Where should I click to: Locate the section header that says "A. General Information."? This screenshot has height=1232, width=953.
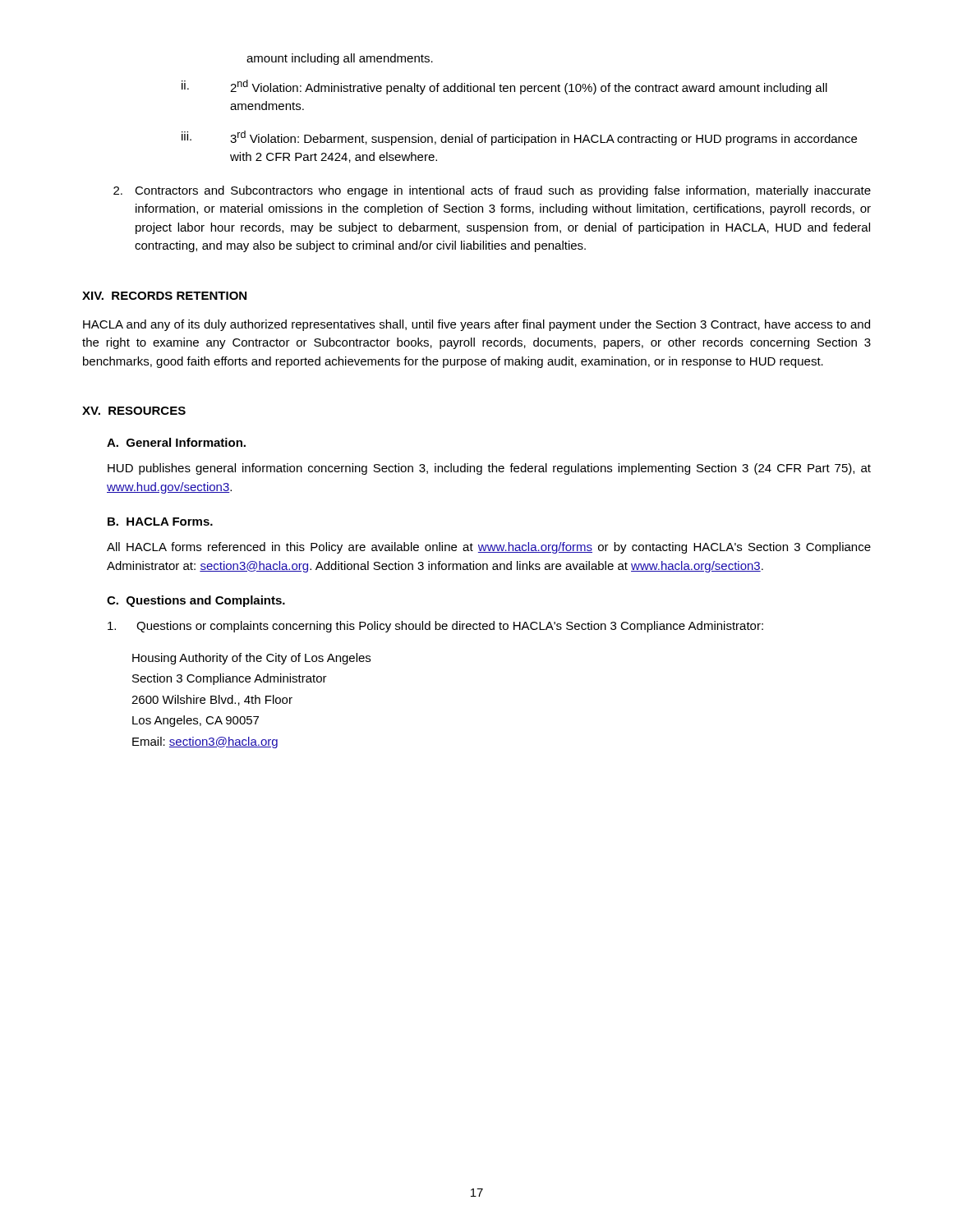click(177, 442)
